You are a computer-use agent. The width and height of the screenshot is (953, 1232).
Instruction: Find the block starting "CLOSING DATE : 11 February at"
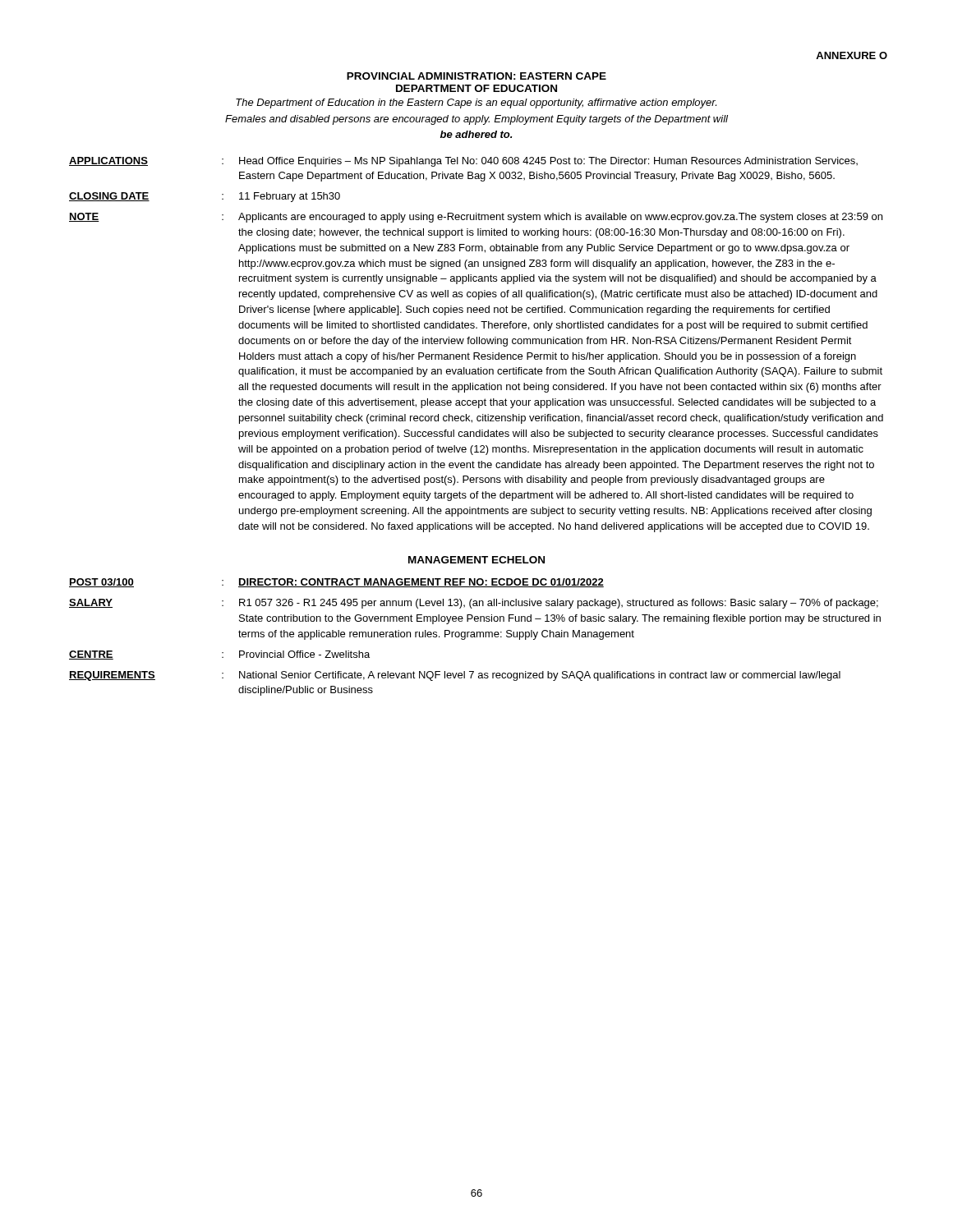coord(109,197)
